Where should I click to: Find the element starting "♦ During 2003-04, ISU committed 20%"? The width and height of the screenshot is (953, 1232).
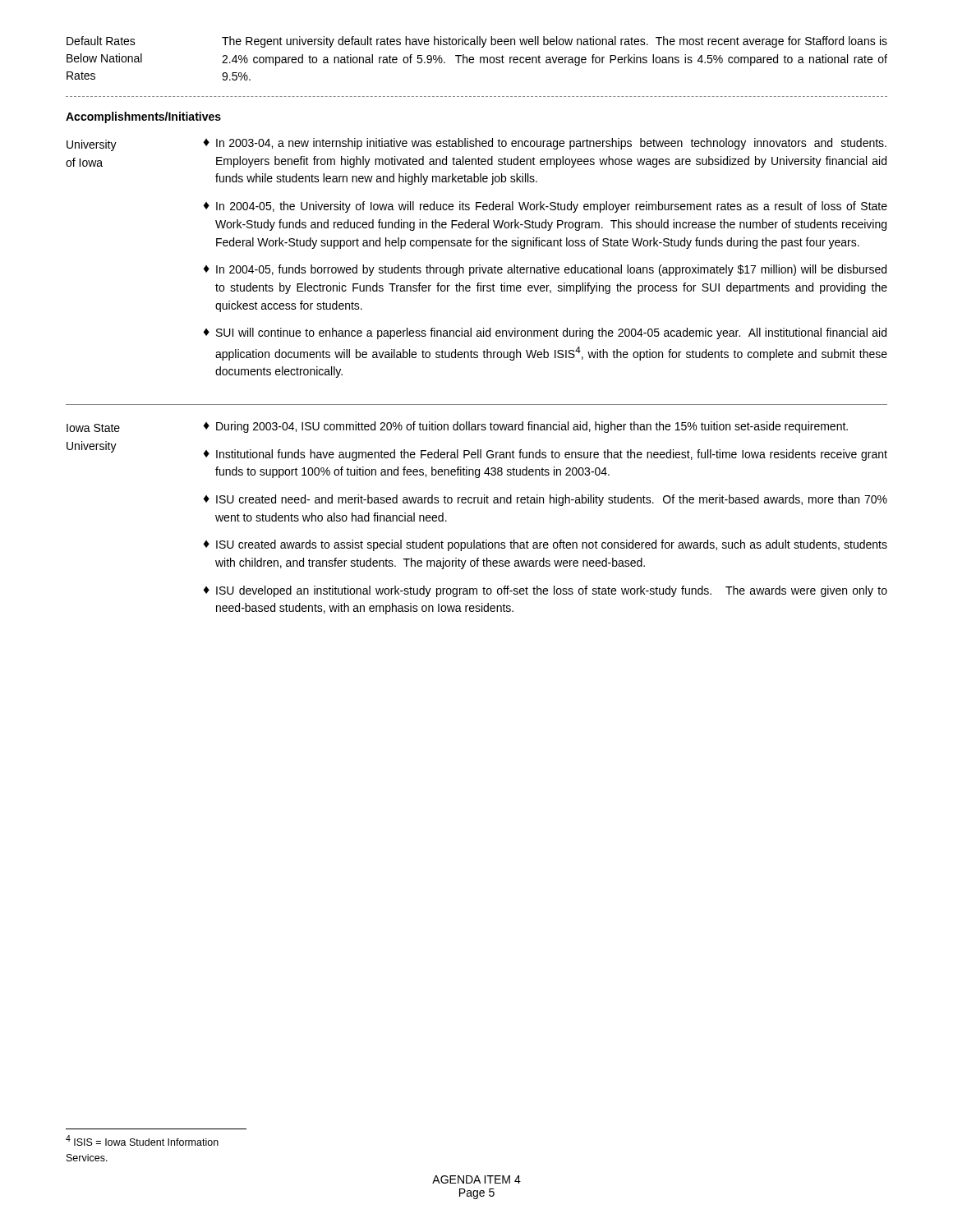tap(542, 427)
